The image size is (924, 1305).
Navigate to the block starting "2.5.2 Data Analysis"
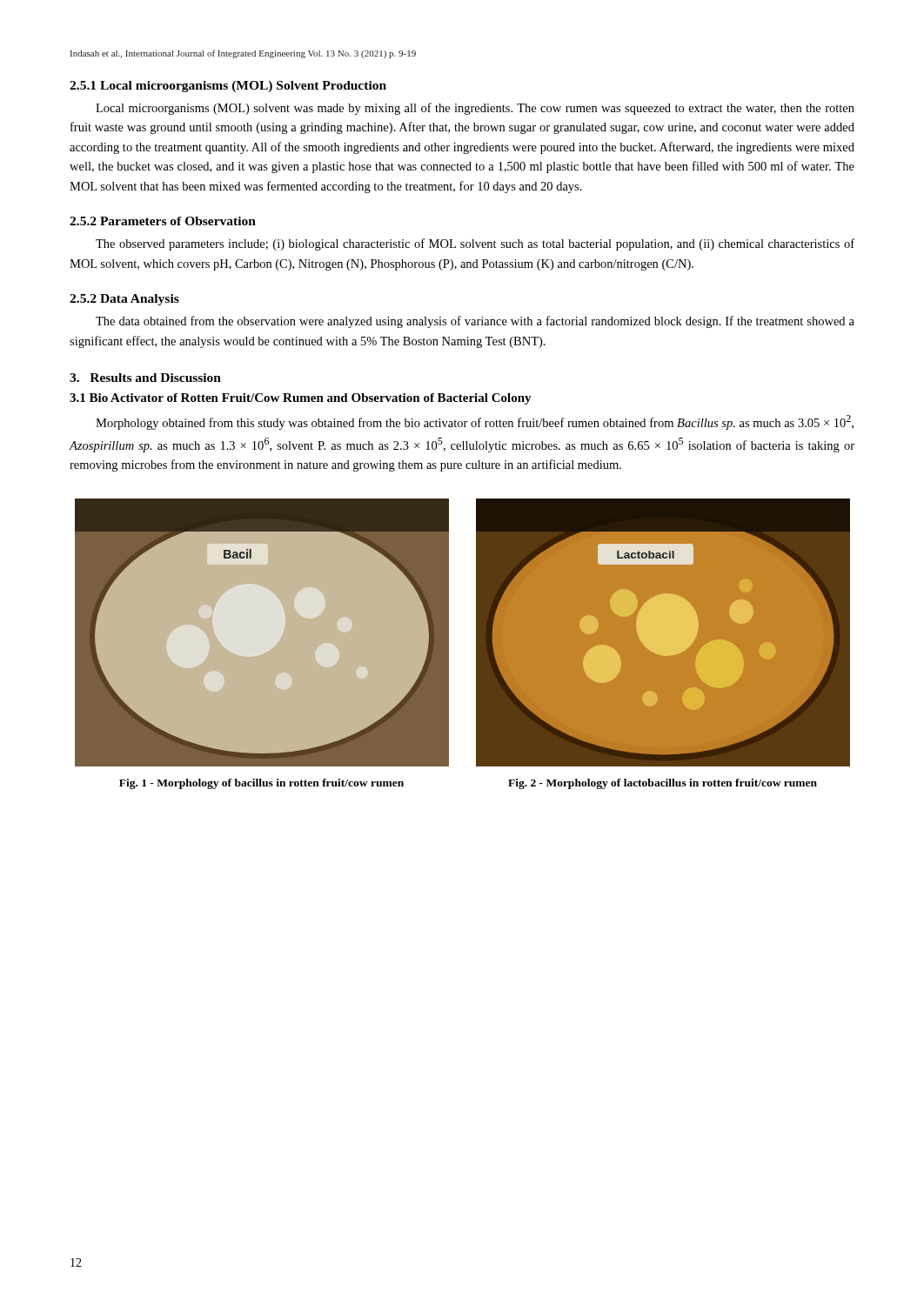(124, 298)
